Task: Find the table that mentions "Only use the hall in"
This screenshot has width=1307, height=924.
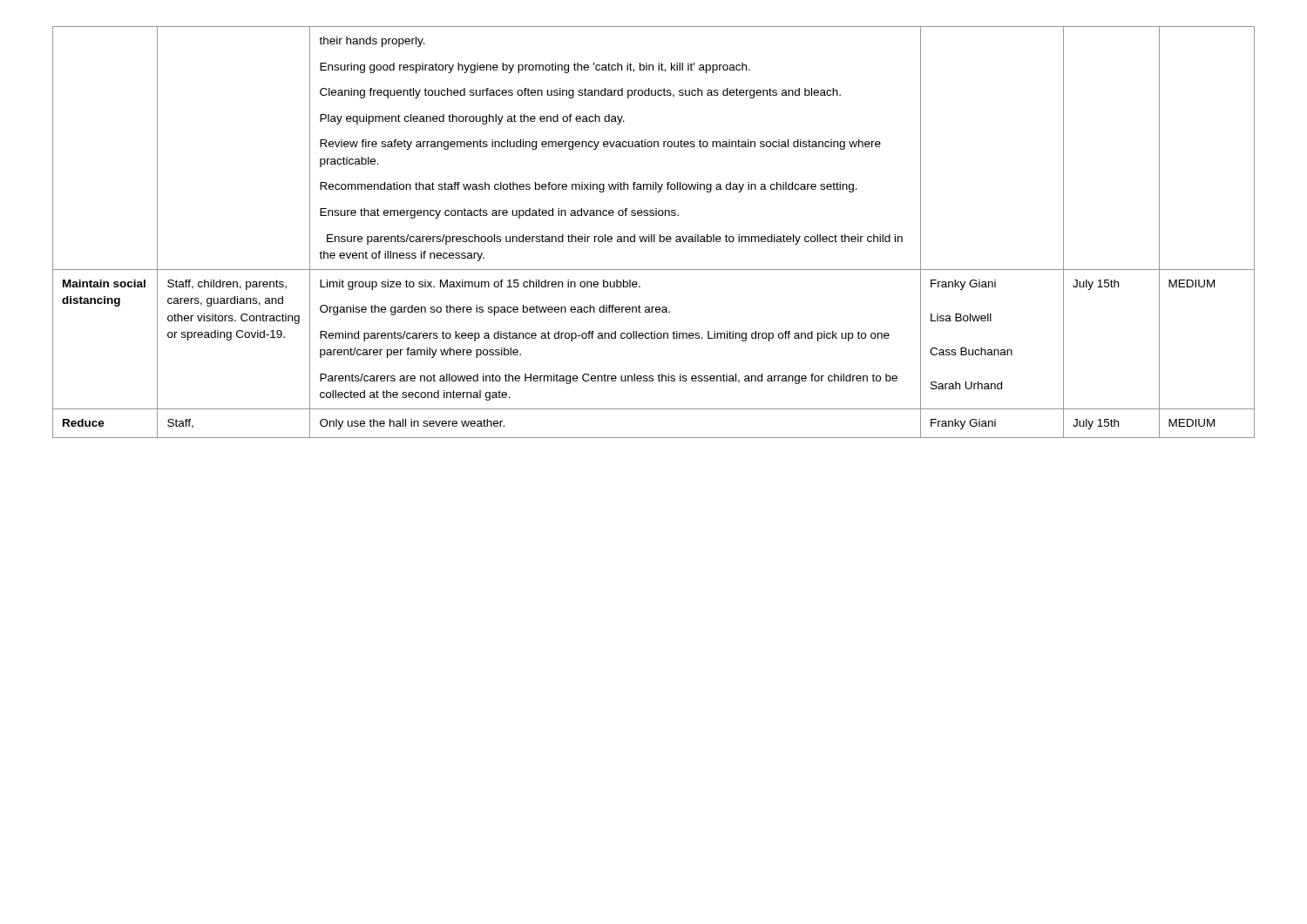Action: pyautogui.click(x=654, y=232)
